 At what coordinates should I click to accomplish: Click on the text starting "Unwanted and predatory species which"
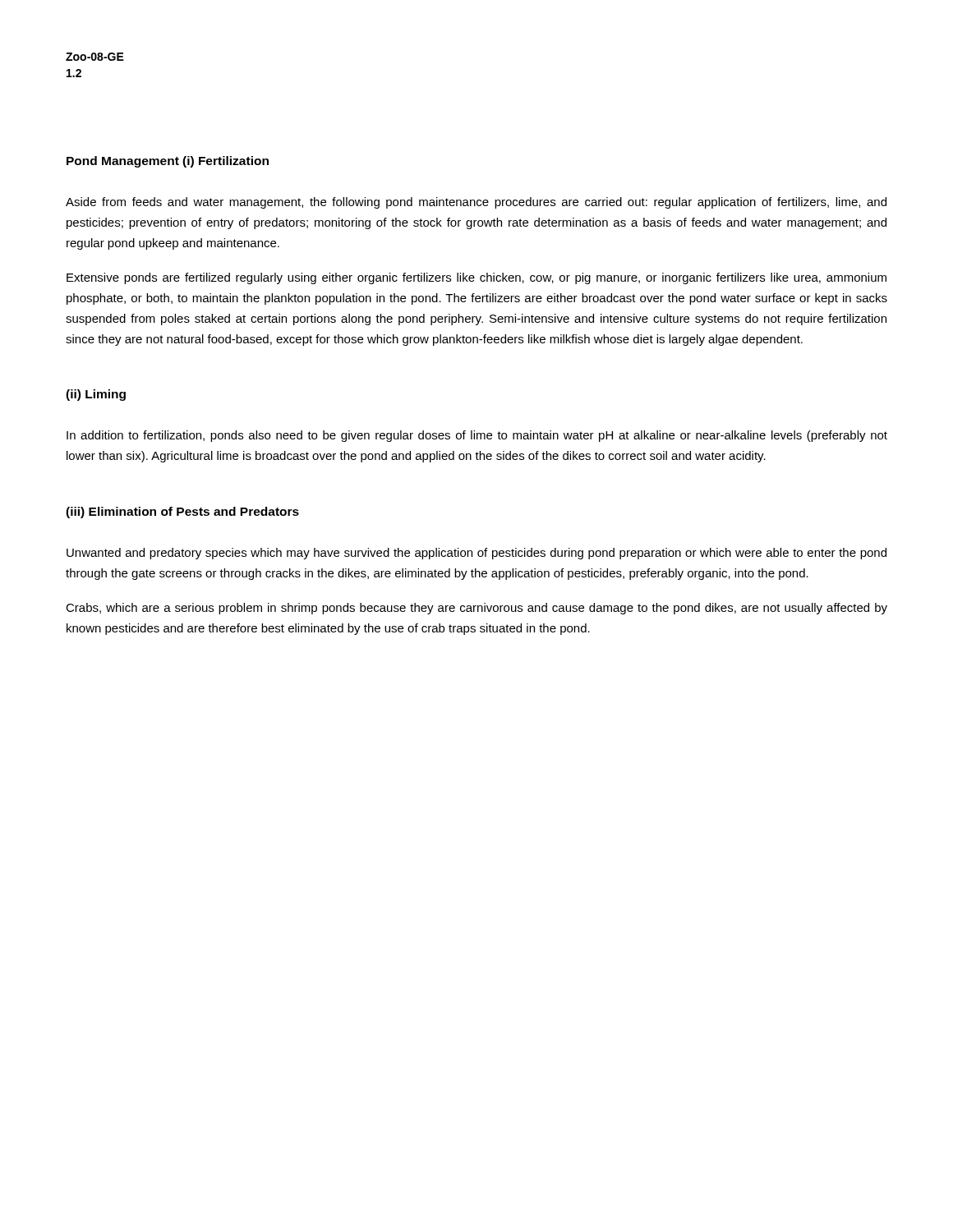point(476,563)
